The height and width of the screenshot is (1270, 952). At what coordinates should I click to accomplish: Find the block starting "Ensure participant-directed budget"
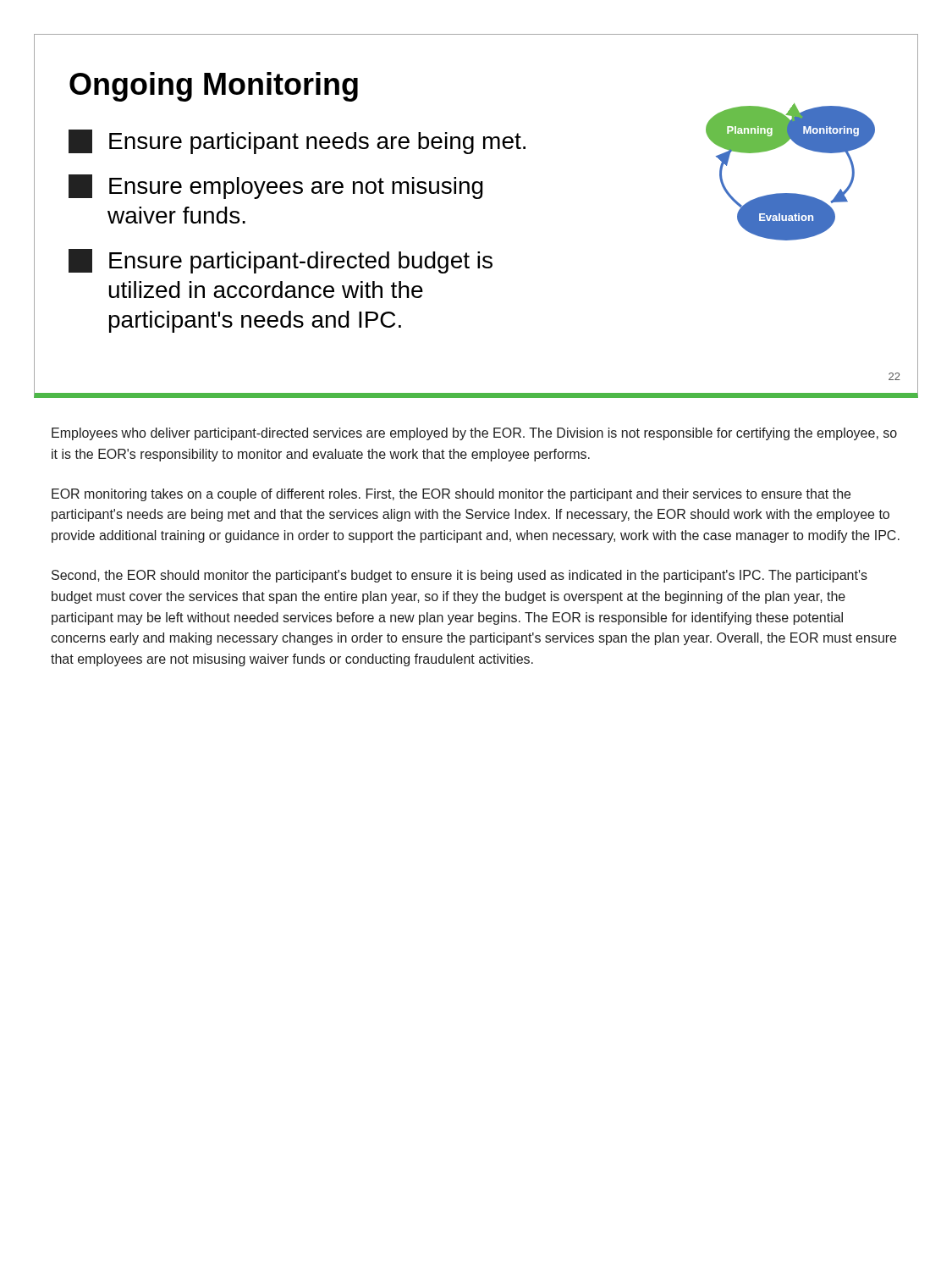[310, 290]
